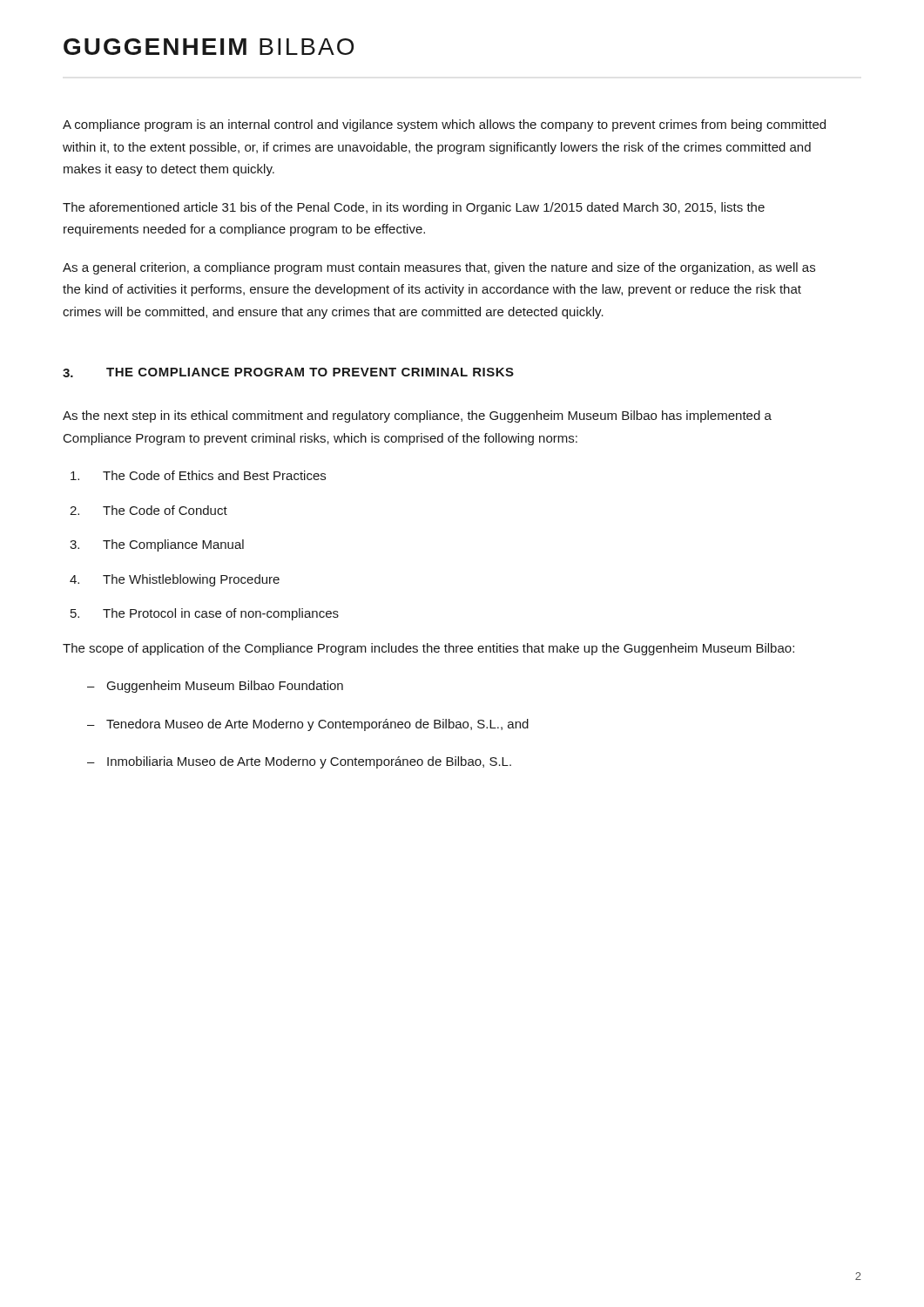Find the list item that reads "– Tenedora Museo de Arte Moderno"
This screenshot has width=924, height=1307.
pyautogui.click(x=308, y=723)
